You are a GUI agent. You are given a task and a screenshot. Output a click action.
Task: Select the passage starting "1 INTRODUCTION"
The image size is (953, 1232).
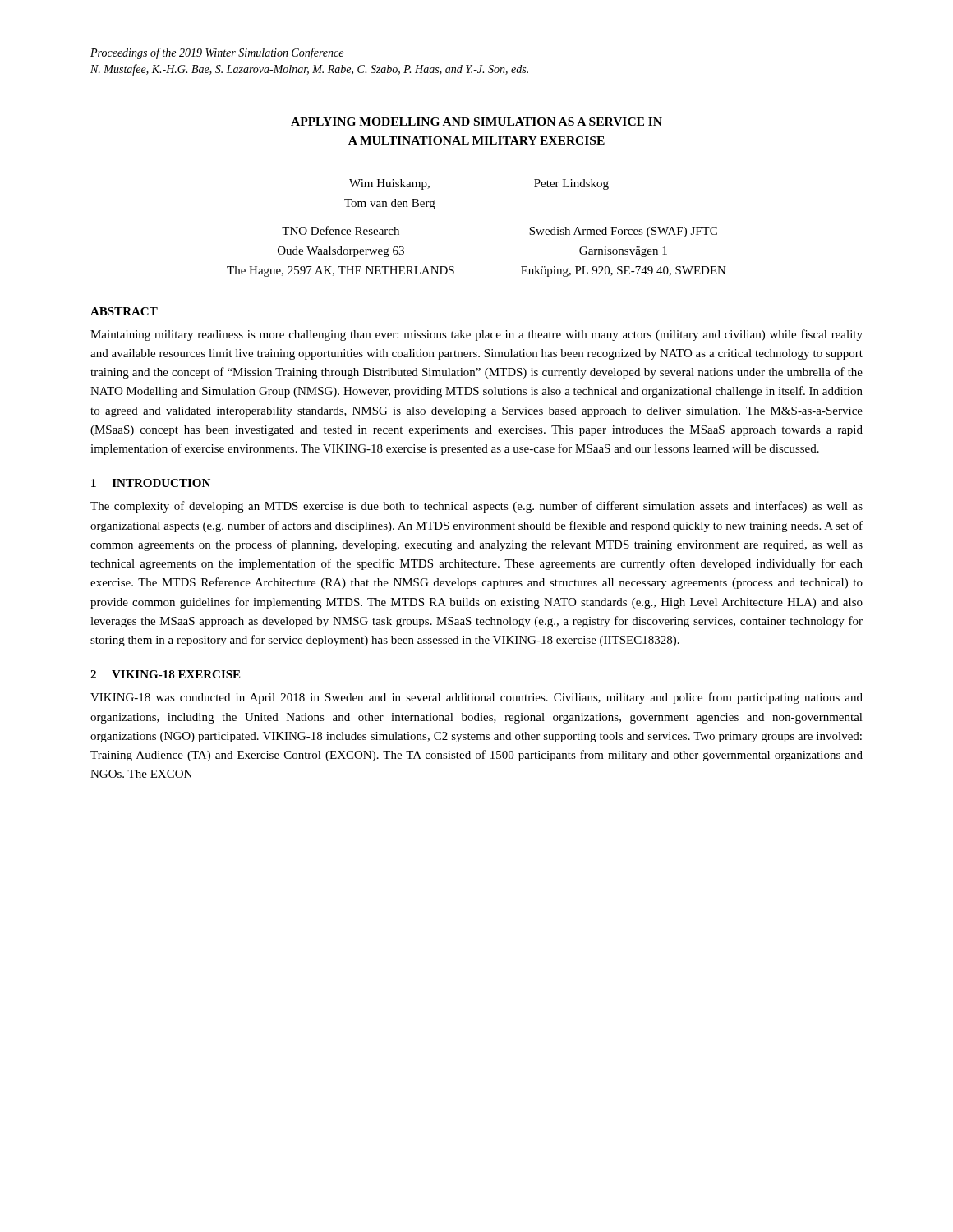[150, 483]
